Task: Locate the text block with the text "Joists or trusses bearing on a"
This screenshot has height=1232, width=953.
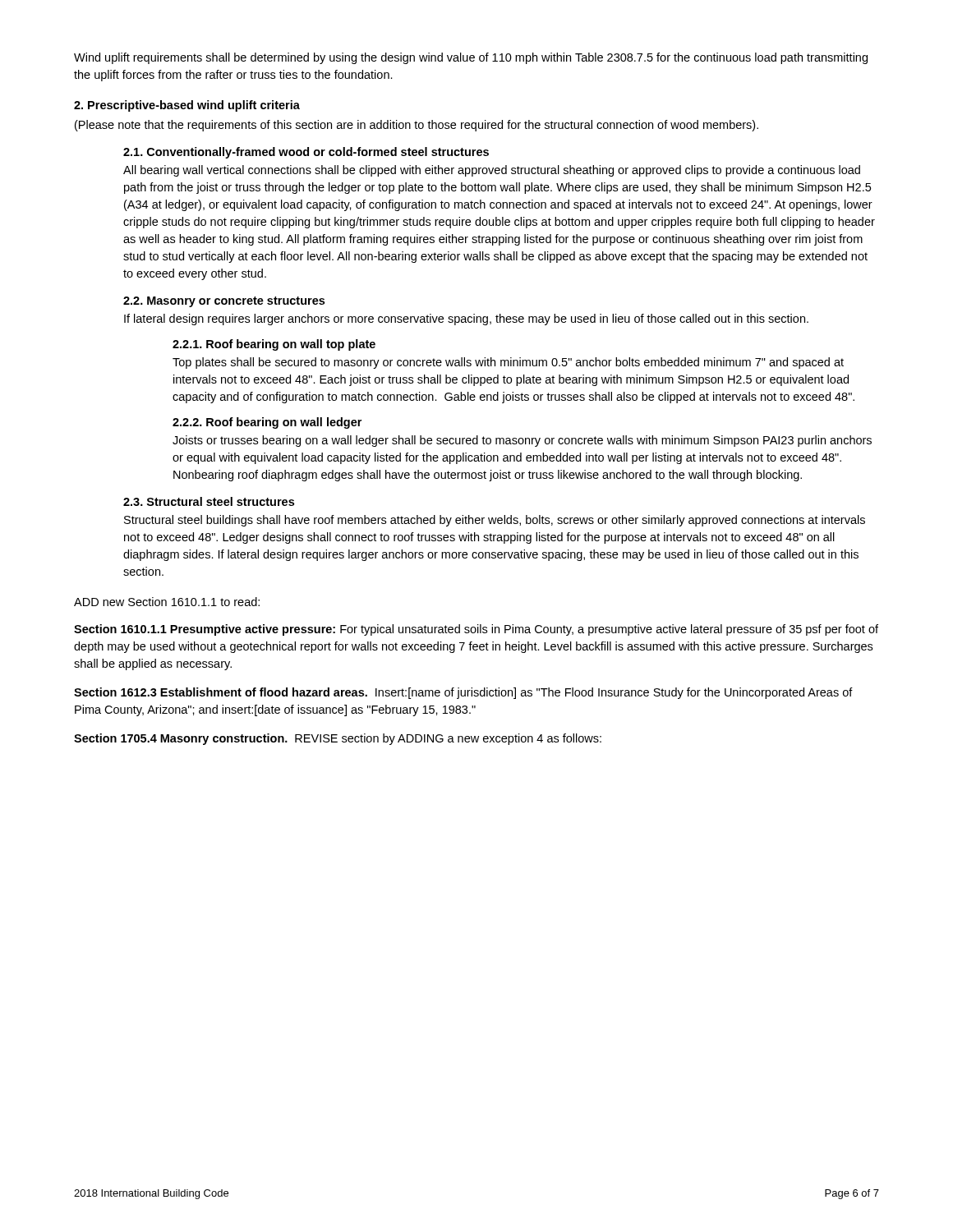Action: coord(526,458)
